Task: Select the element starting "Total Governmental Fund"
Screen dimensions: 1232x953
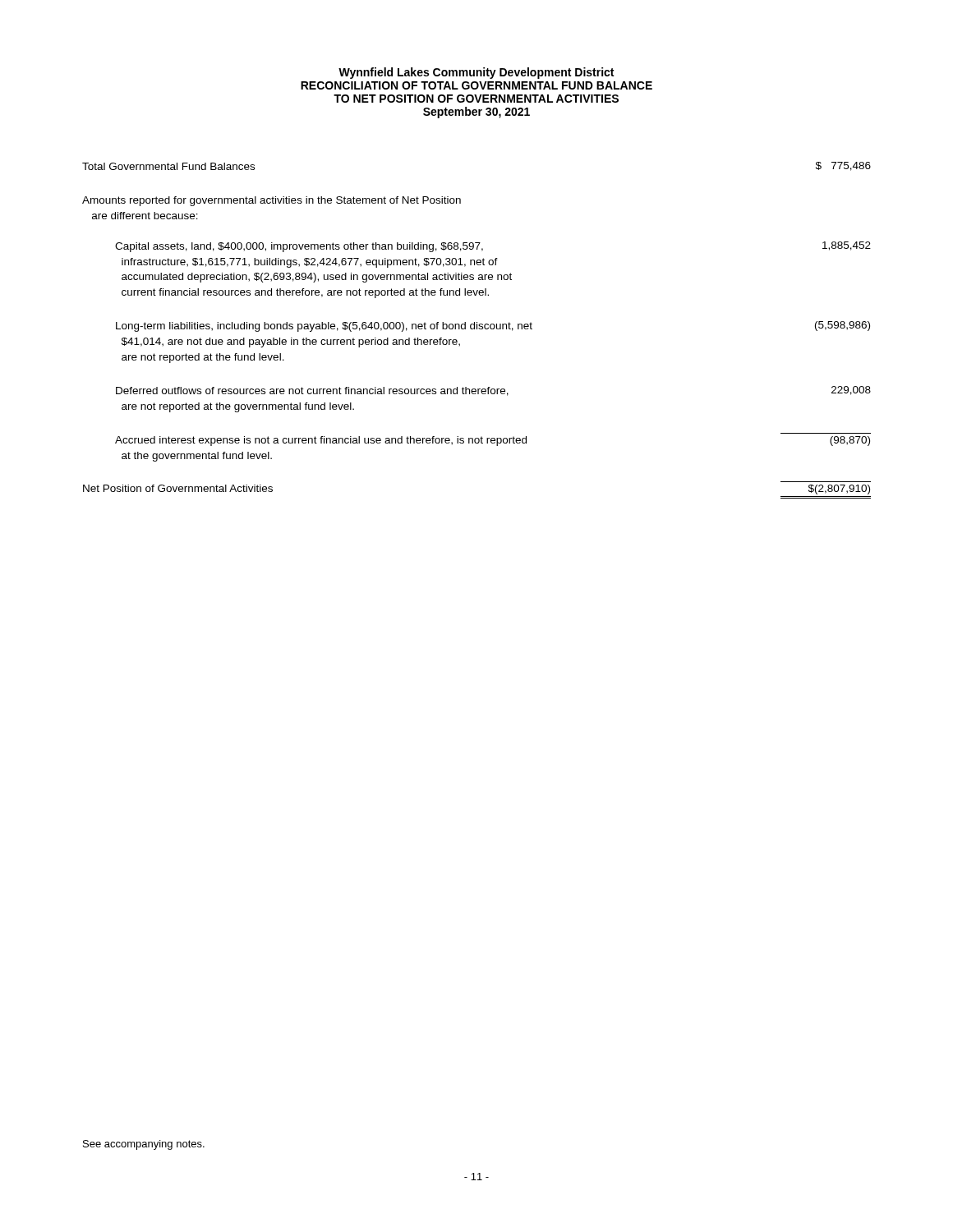Action: (171, 165)
